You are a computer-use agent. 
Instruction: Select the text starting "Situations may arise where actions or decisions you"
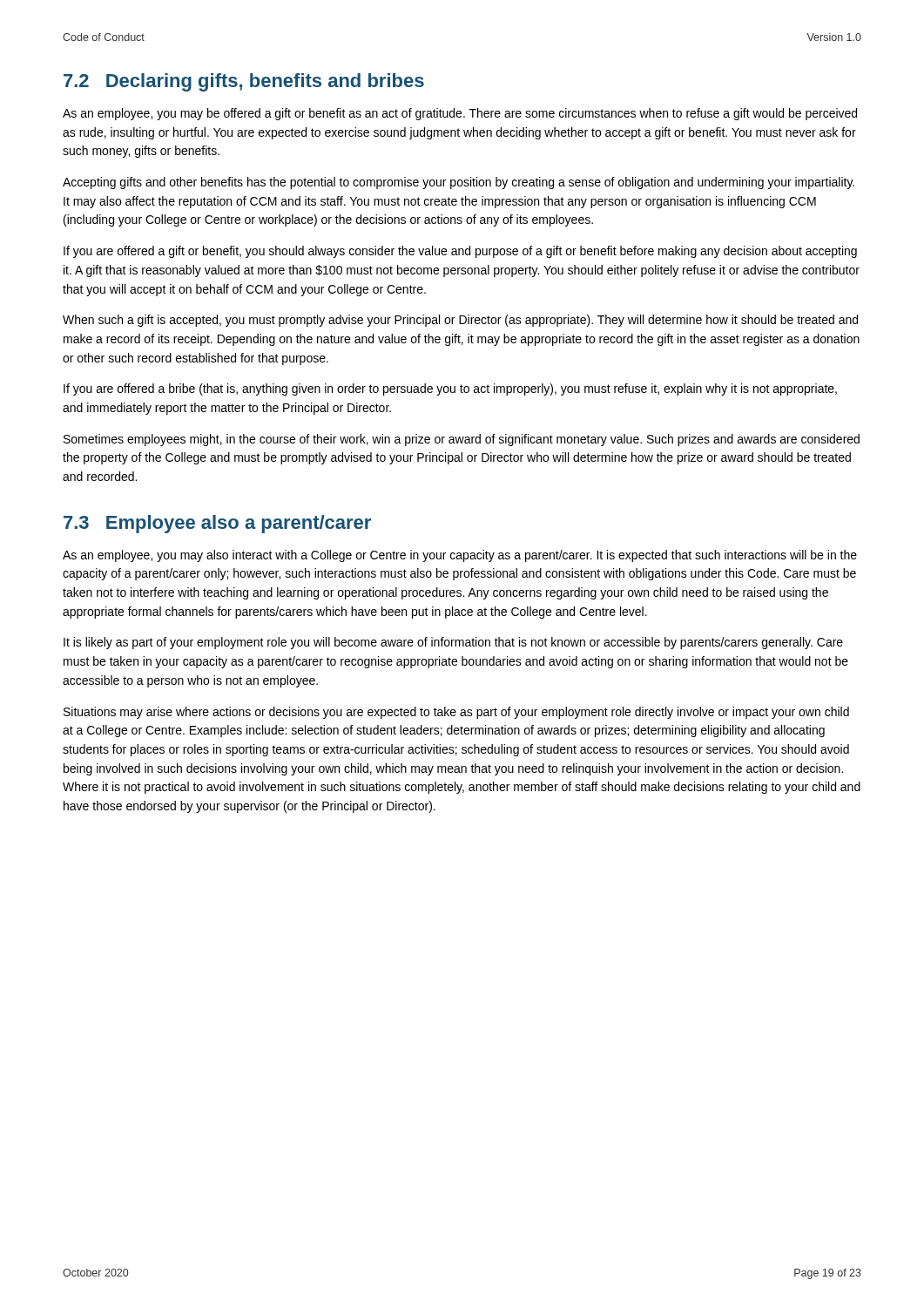pos(462,759)
